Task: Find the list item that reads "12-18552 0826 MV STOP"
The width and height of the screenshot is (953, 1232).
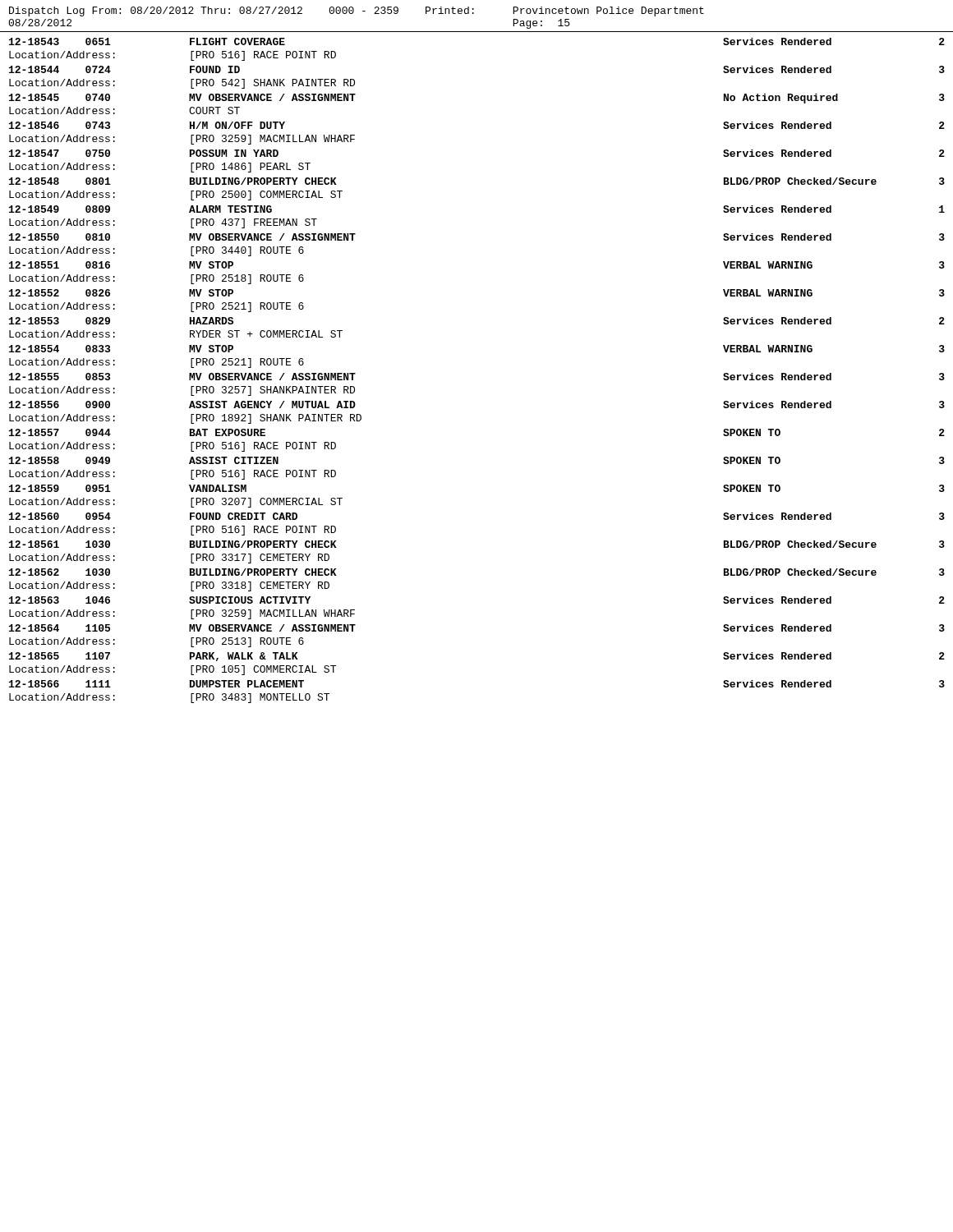Action: coord(31,293)
